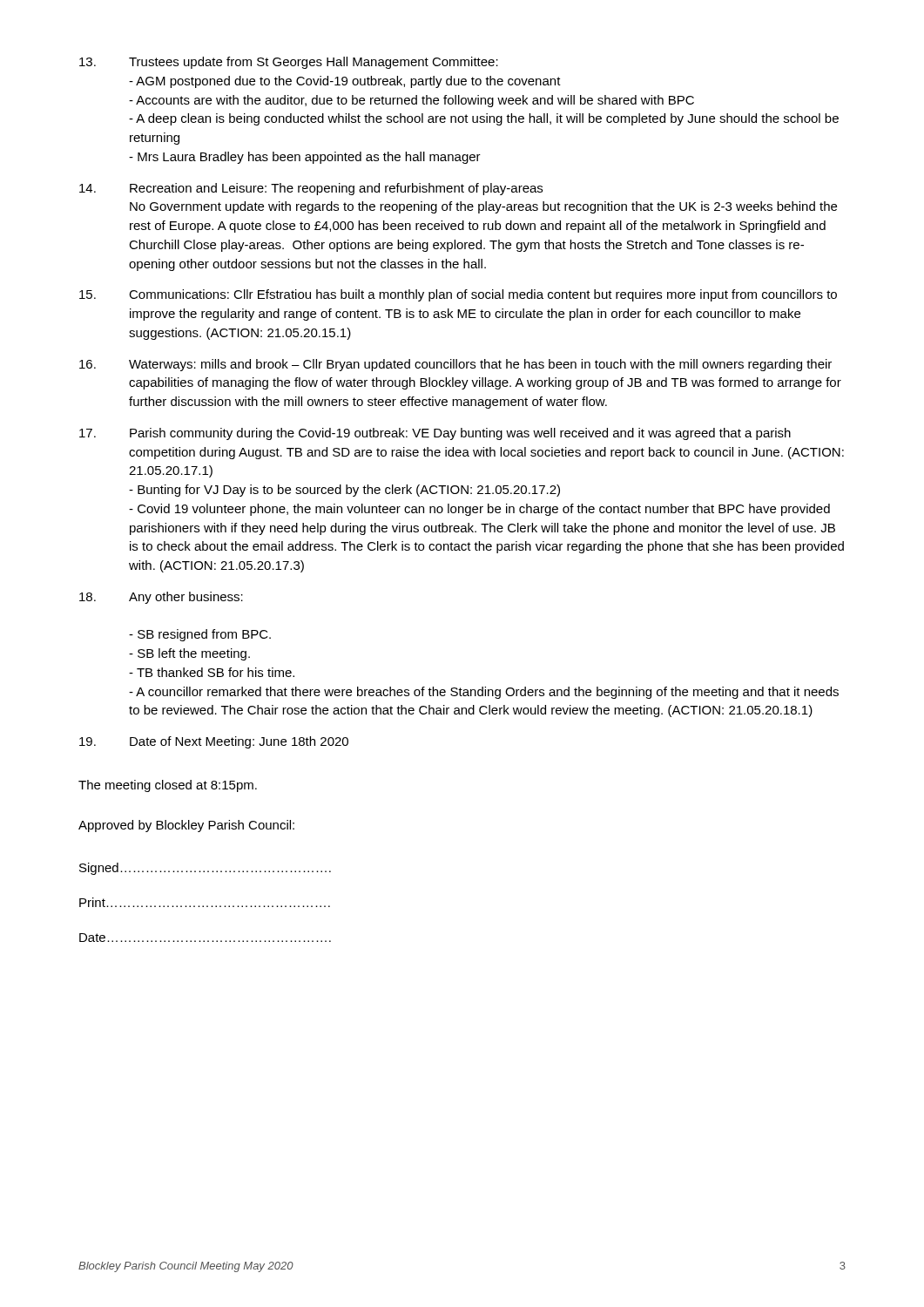Find the element starting "18. Any other"
This screenshot has height=1307, width=924.
pos(161,598)
